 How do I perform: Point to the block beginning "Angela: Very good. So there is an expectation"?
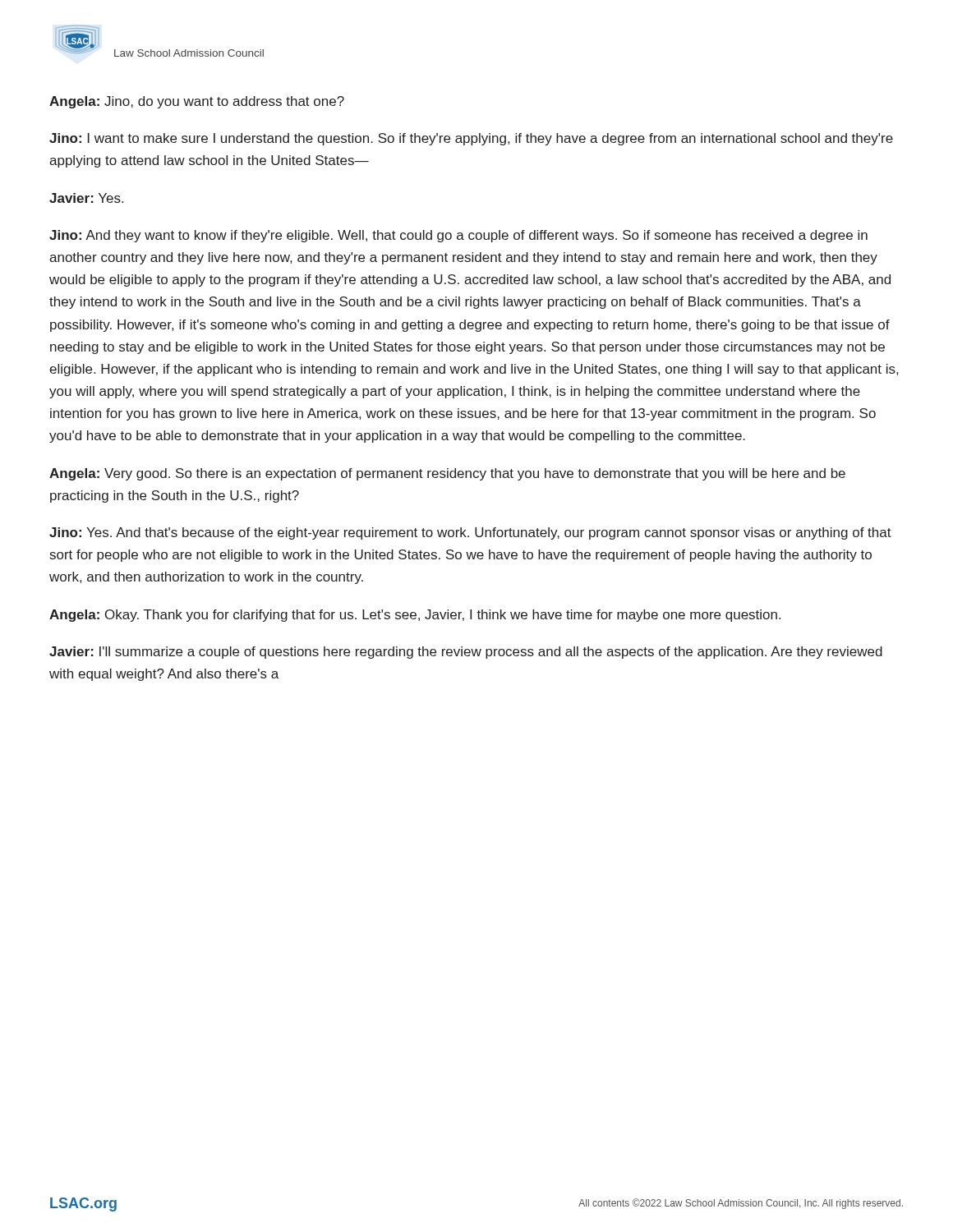pos(448,484)
